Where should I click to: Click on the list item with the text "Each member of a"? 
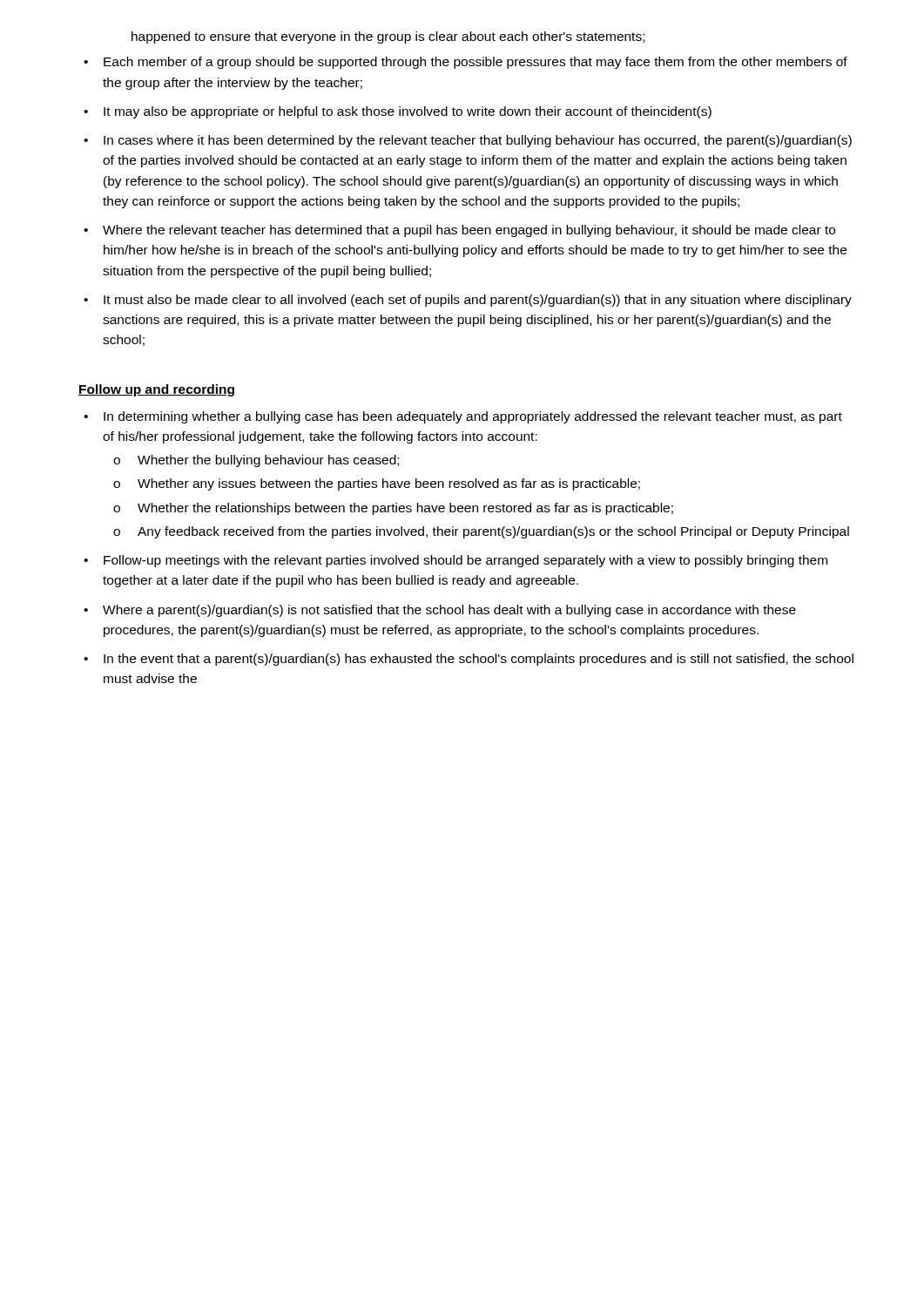click(x=475, y=72)
